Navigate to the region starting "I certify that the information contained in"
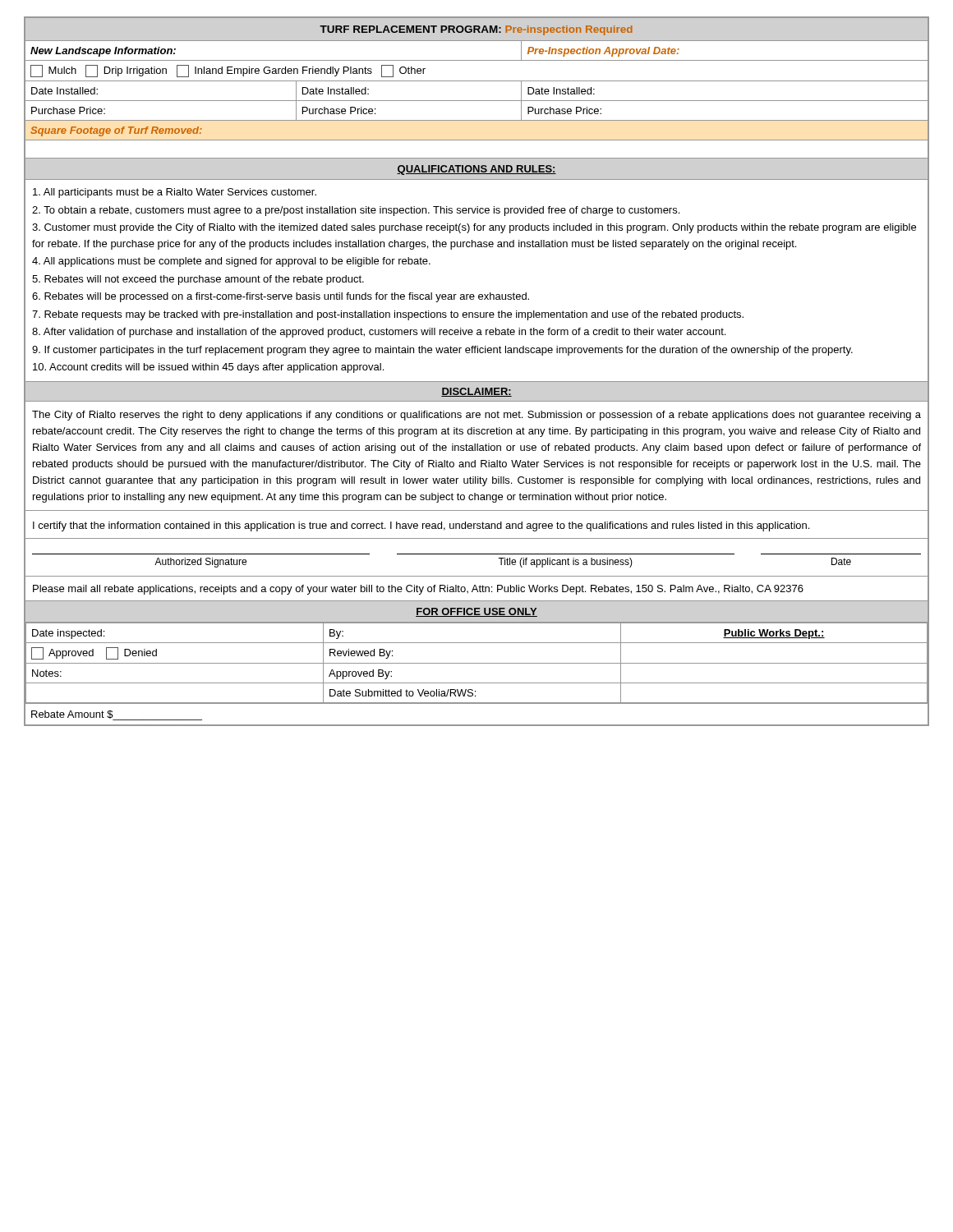Image resolution: width=953 pixels, height=1232 pixels. point(421,526)
